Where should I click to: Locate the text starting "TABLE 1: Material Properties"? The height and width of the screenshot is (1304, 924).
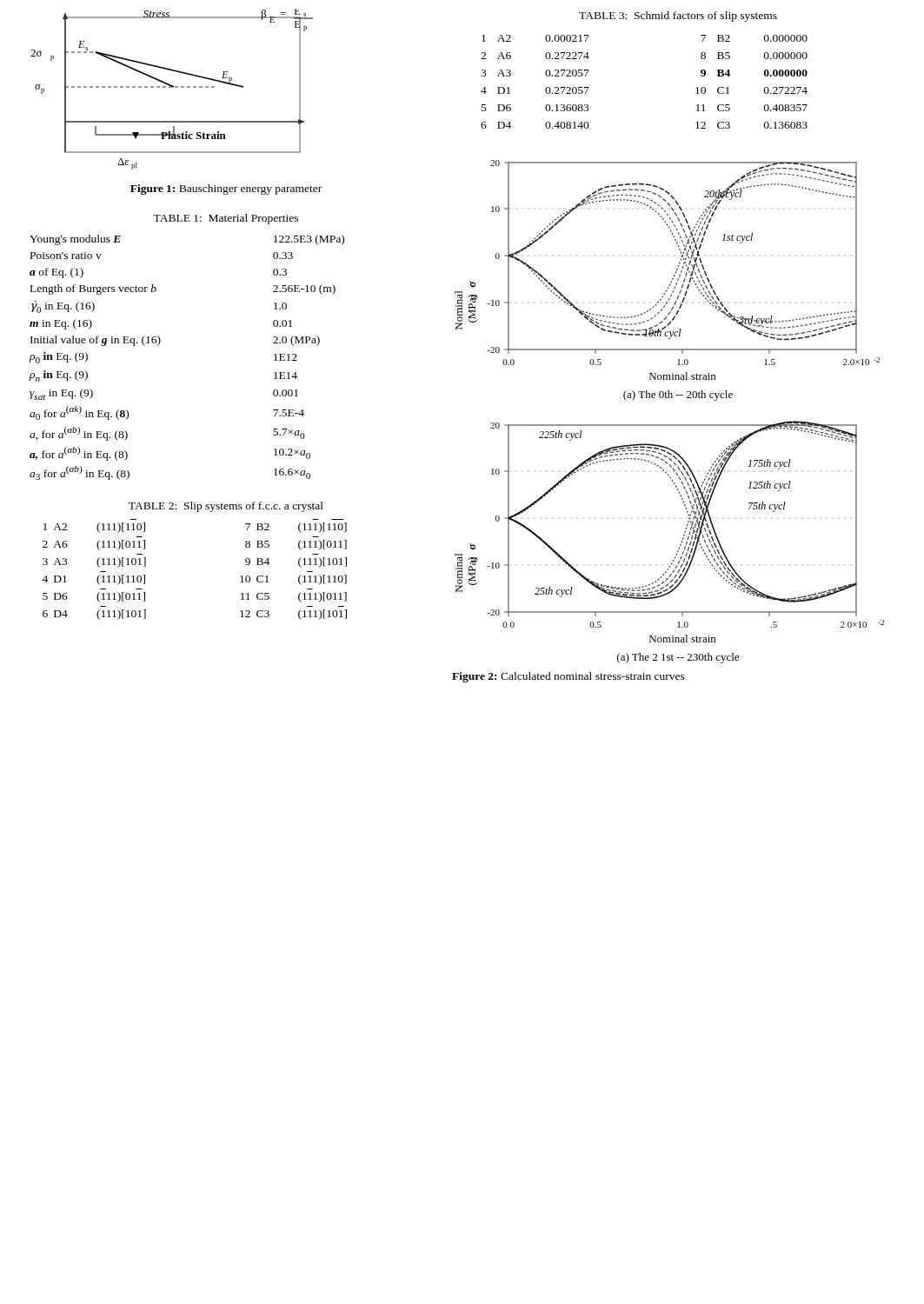(x=226, y=218)
